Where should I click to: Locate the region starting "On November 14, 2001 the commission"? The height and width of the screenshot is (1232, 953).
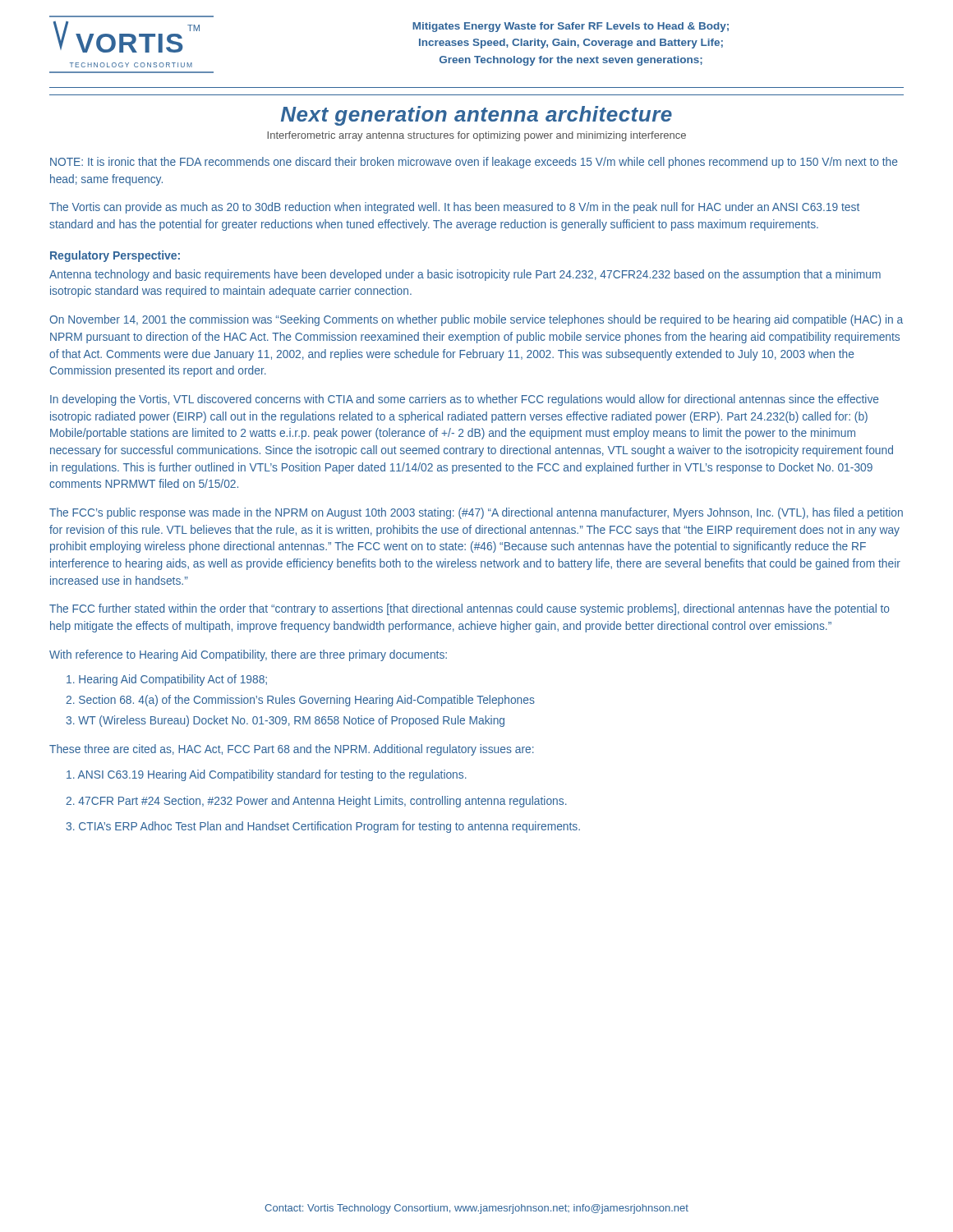point(476,345)
